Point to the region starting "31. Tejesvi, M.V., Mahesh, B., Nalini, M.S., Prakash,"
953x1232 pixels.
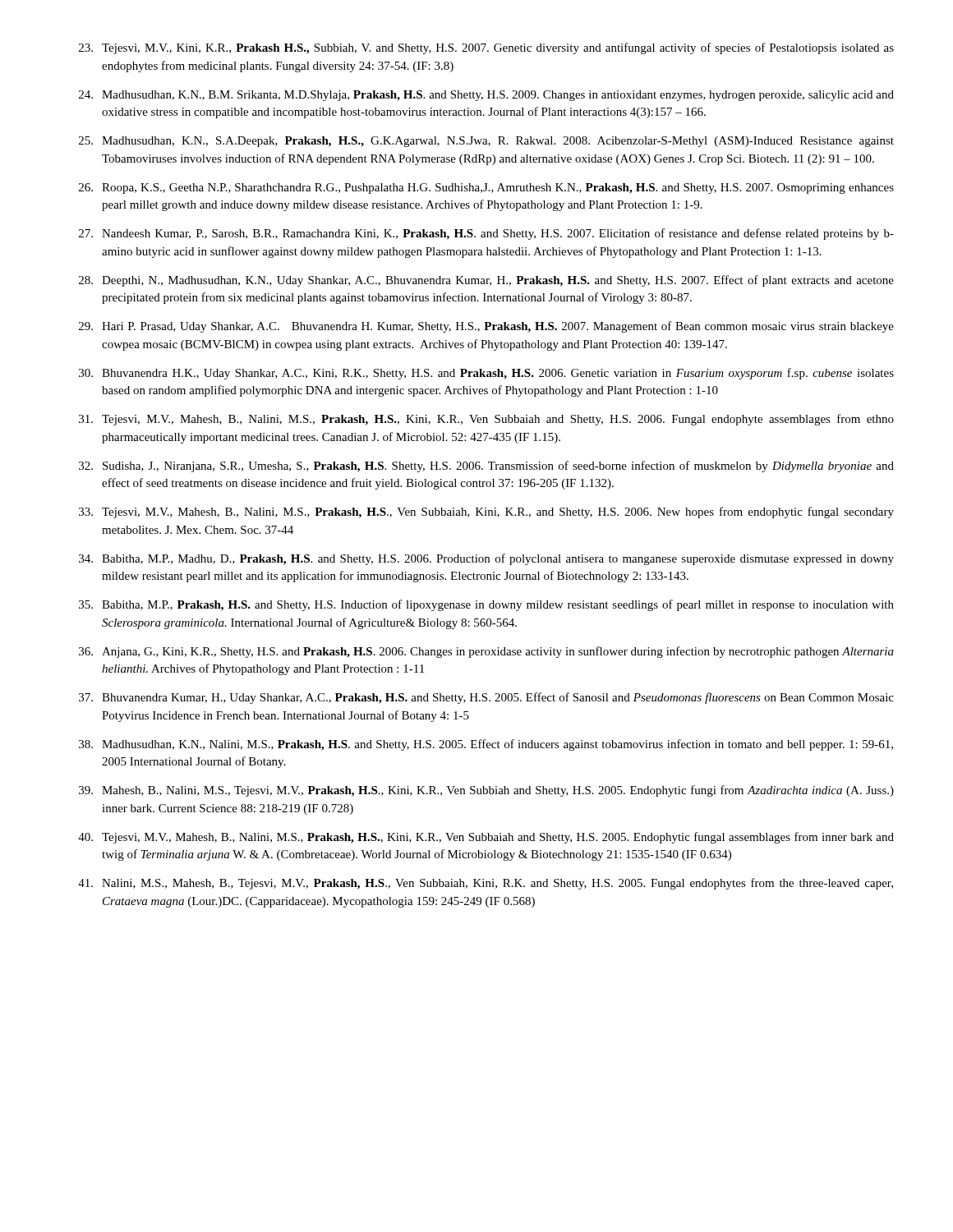476,428
